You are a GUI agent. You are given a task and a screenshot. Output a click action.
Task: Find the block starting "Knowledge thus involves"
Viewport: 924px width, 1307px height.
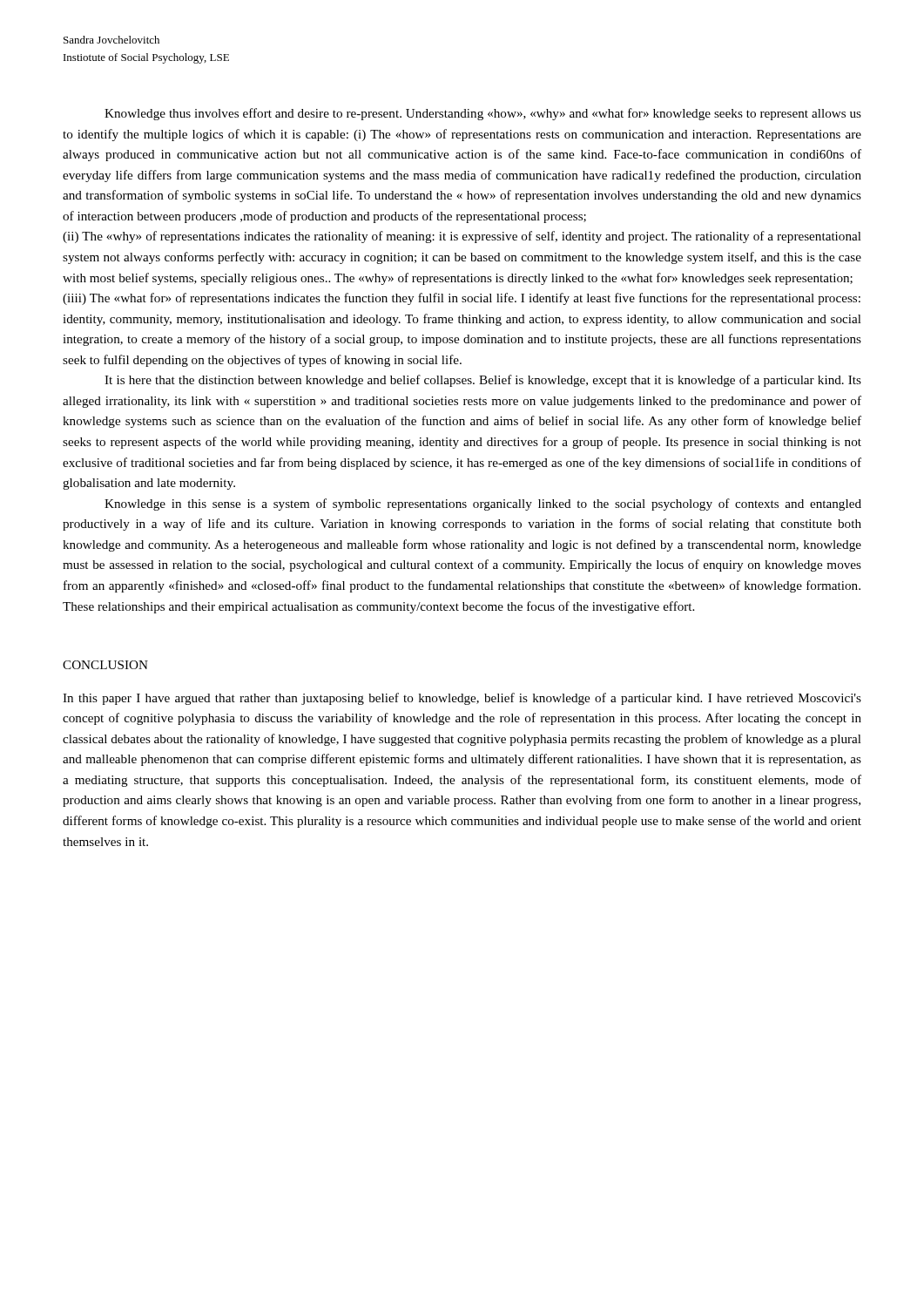pyautogui.click(x=462, y=164)
